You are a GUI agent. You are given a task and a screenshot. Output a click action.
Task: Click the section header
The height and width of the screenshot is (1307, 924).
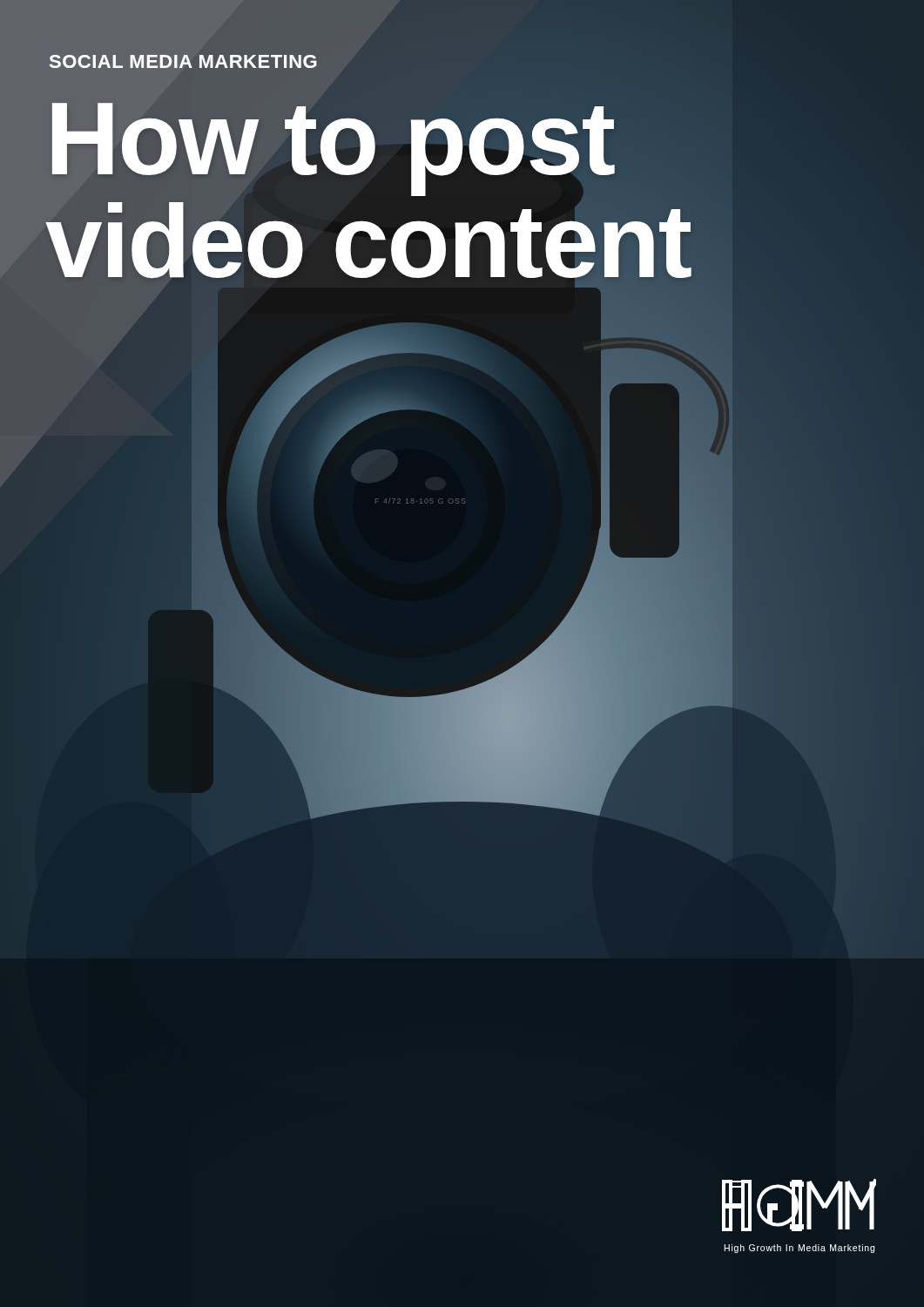click(183, 62)
